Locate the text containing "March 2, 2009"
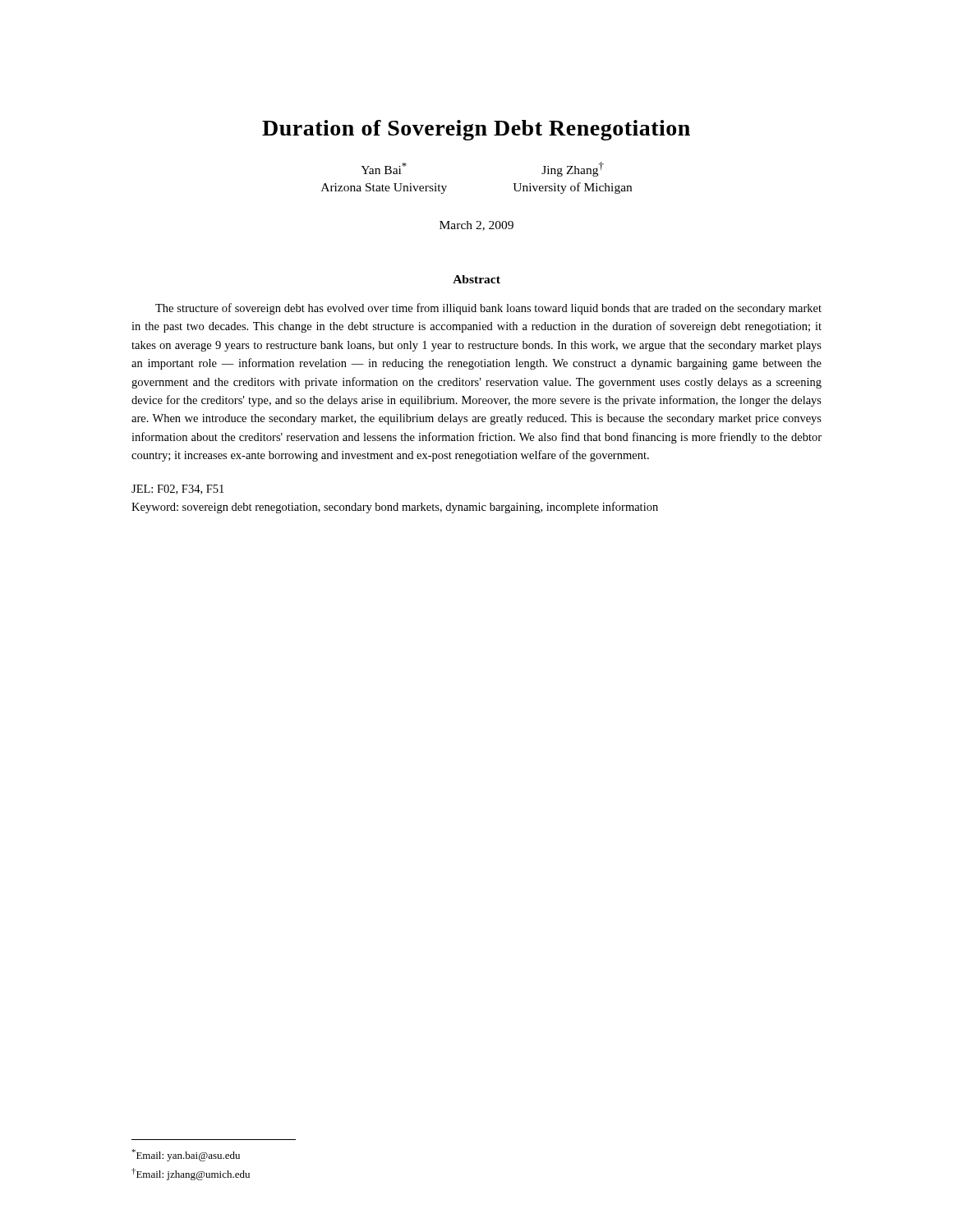 point(476,225)
